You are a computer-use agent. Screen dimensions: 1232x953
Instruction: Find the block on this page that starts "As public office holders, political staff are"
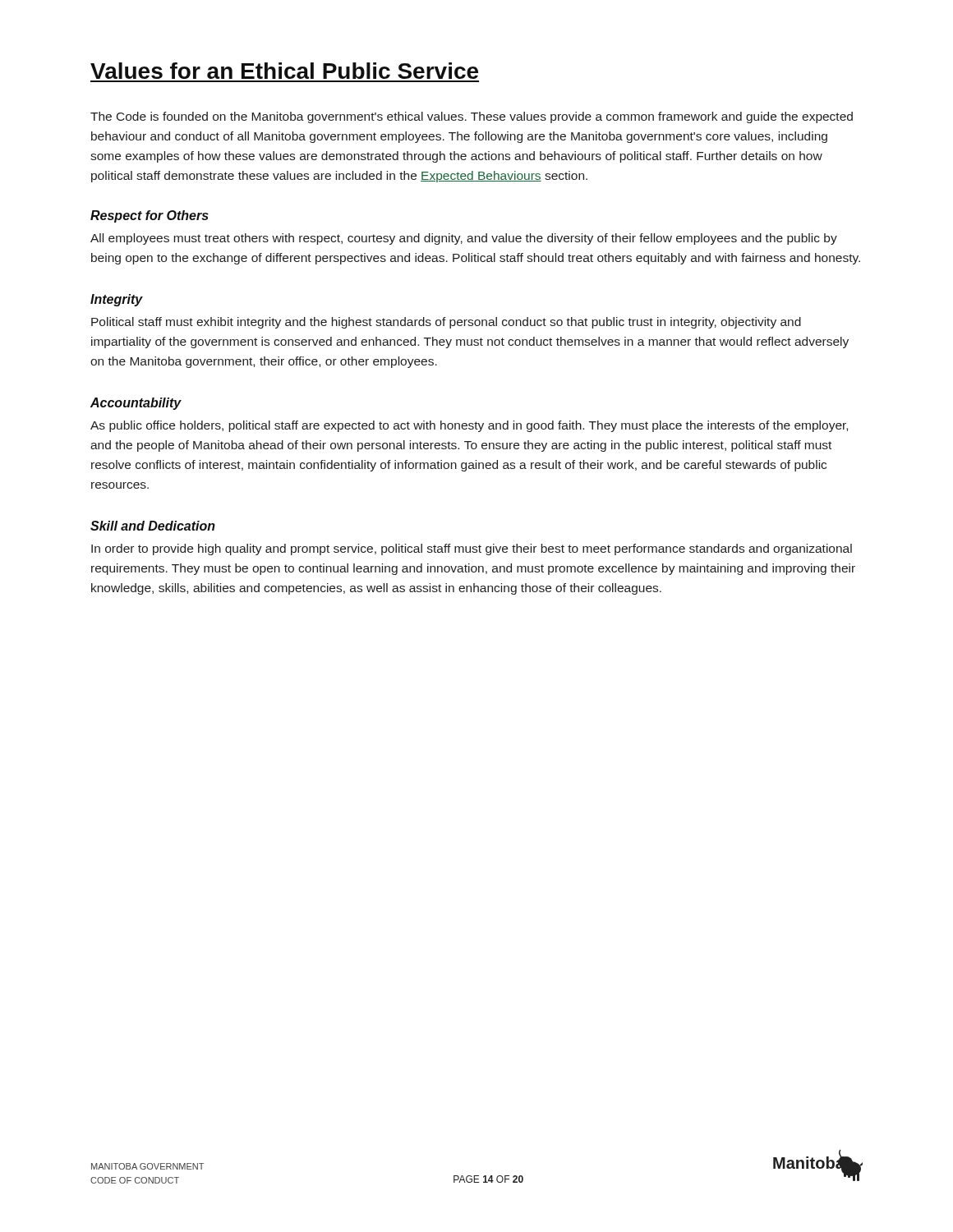click(x=470, y=454)
